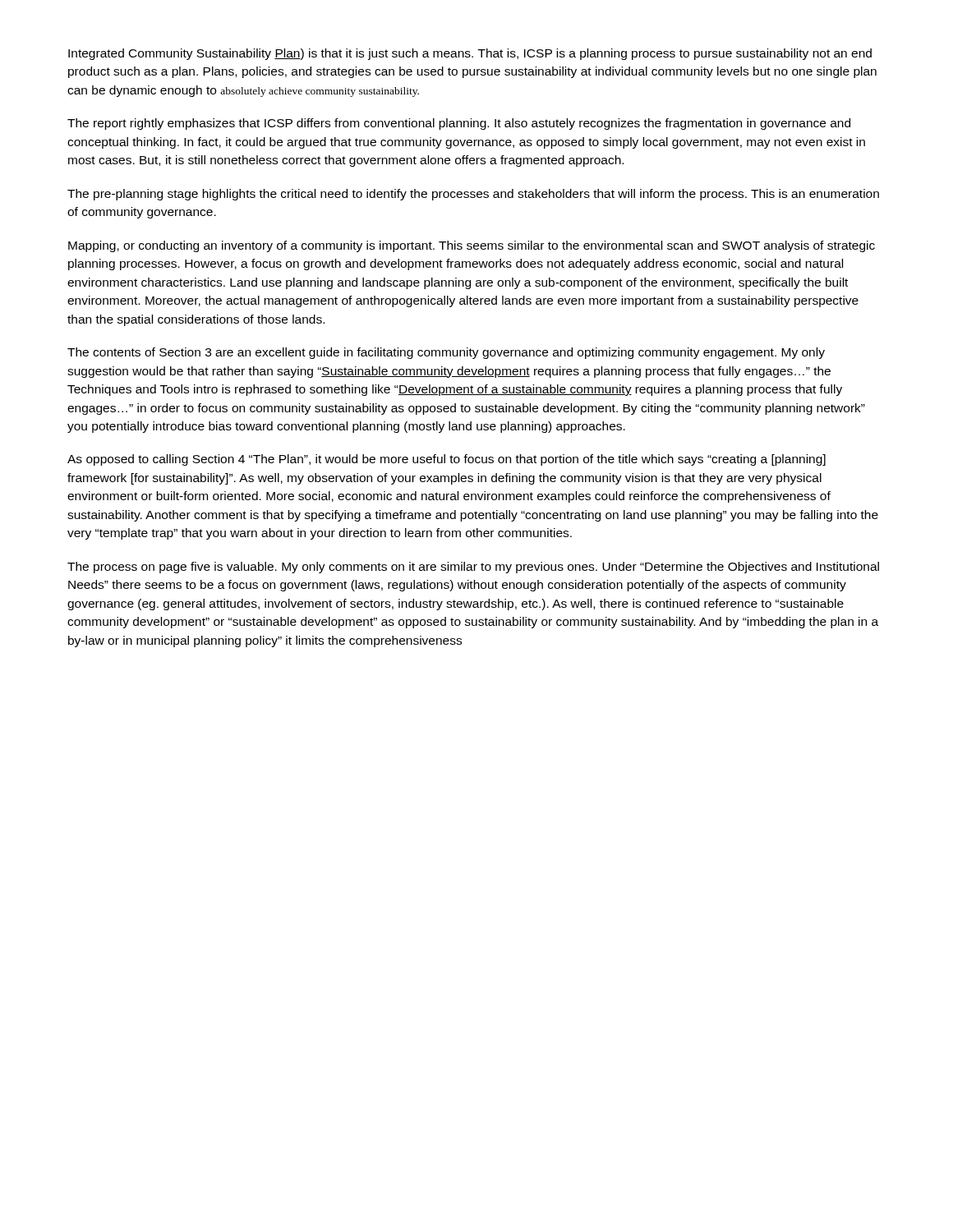Image resolution: width=953 pixels, height=1232 pixels.
Task: Point to the element starting "The contents of Section 3 are an"
Action: tap(466, 389)
